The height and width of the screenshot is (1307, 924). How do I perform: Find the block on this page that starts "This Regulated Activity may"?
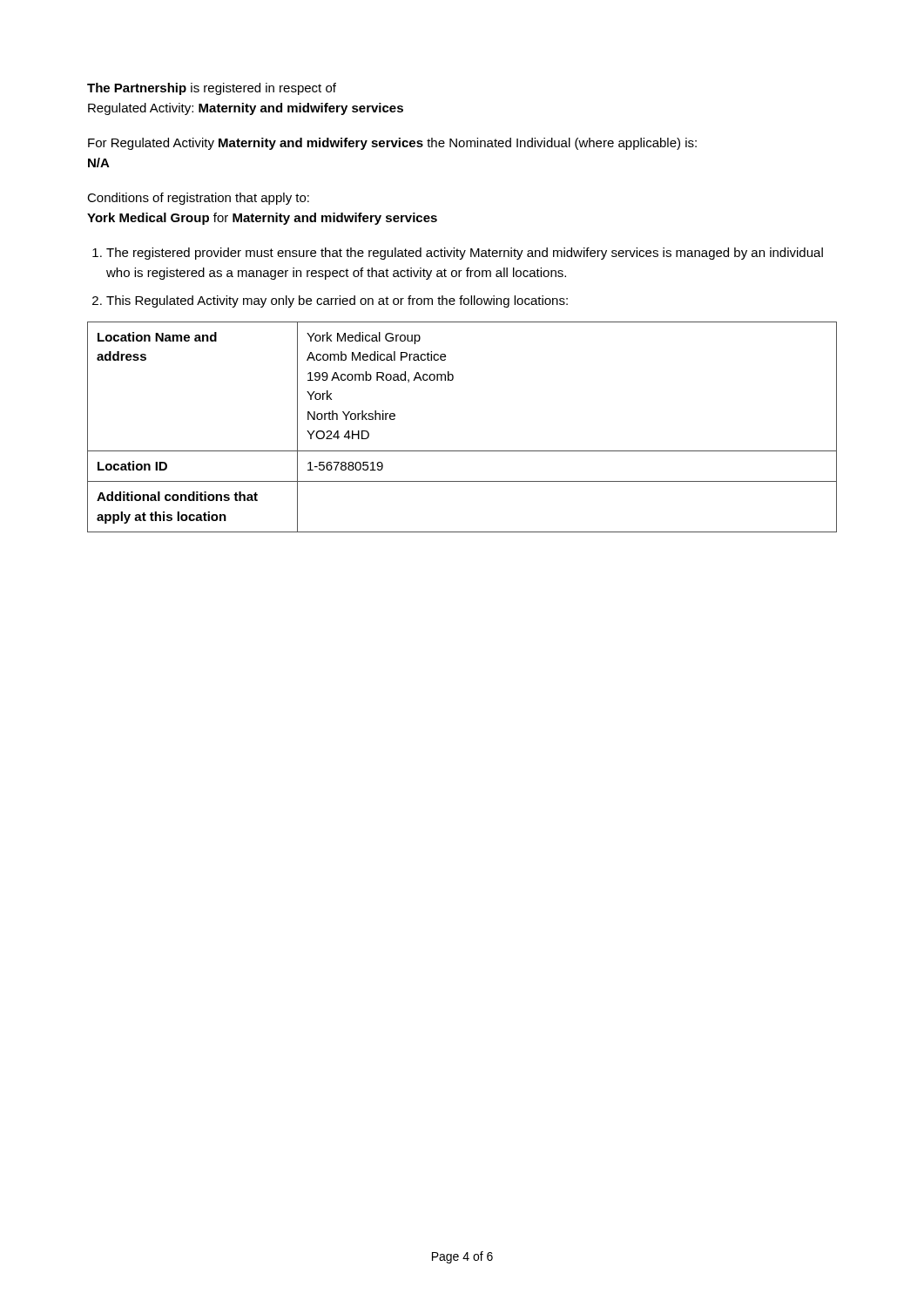(x=337, y=300)
